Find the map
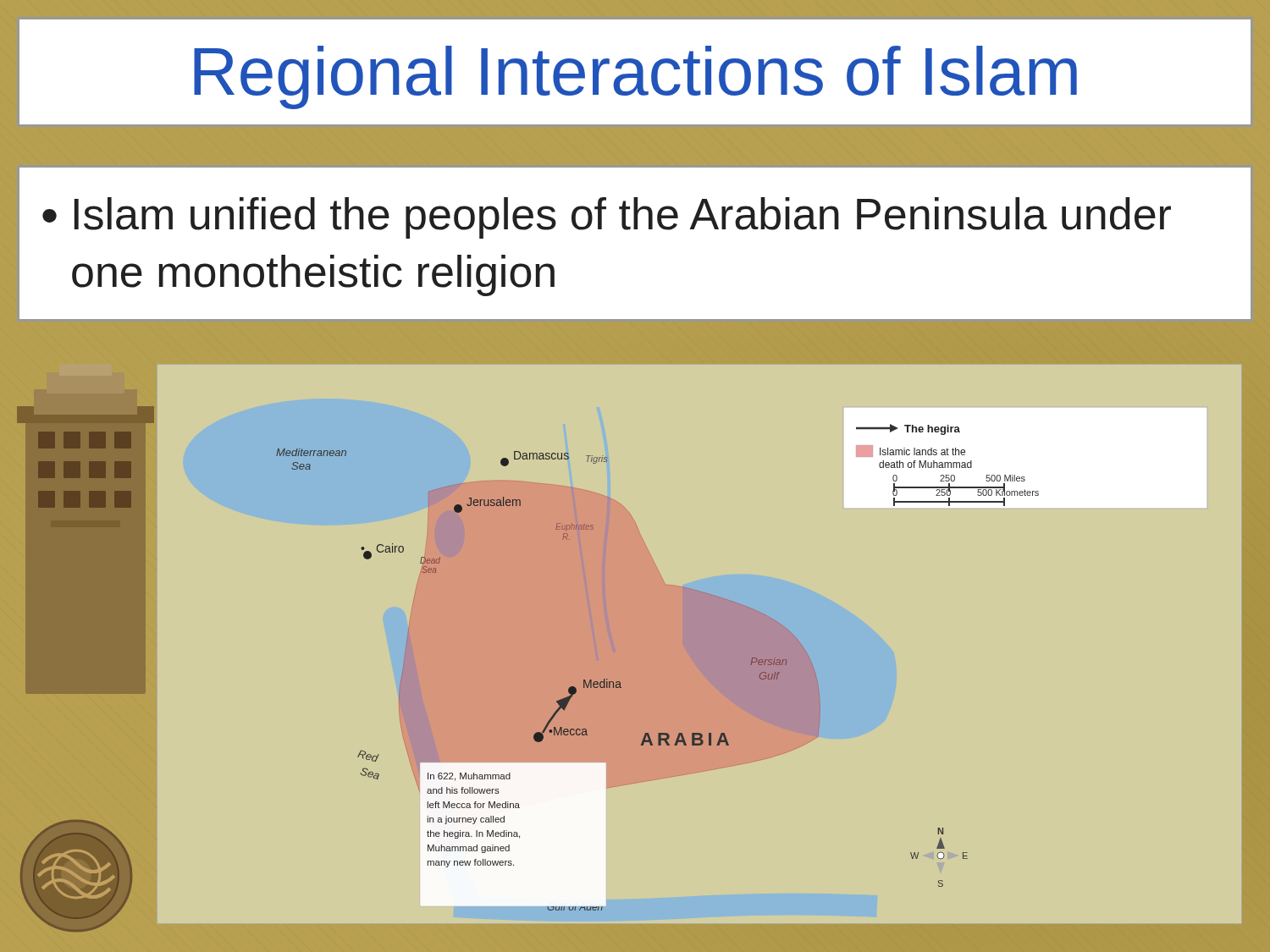This screenshot has width=1270, height=952. [x=699, y=644]
